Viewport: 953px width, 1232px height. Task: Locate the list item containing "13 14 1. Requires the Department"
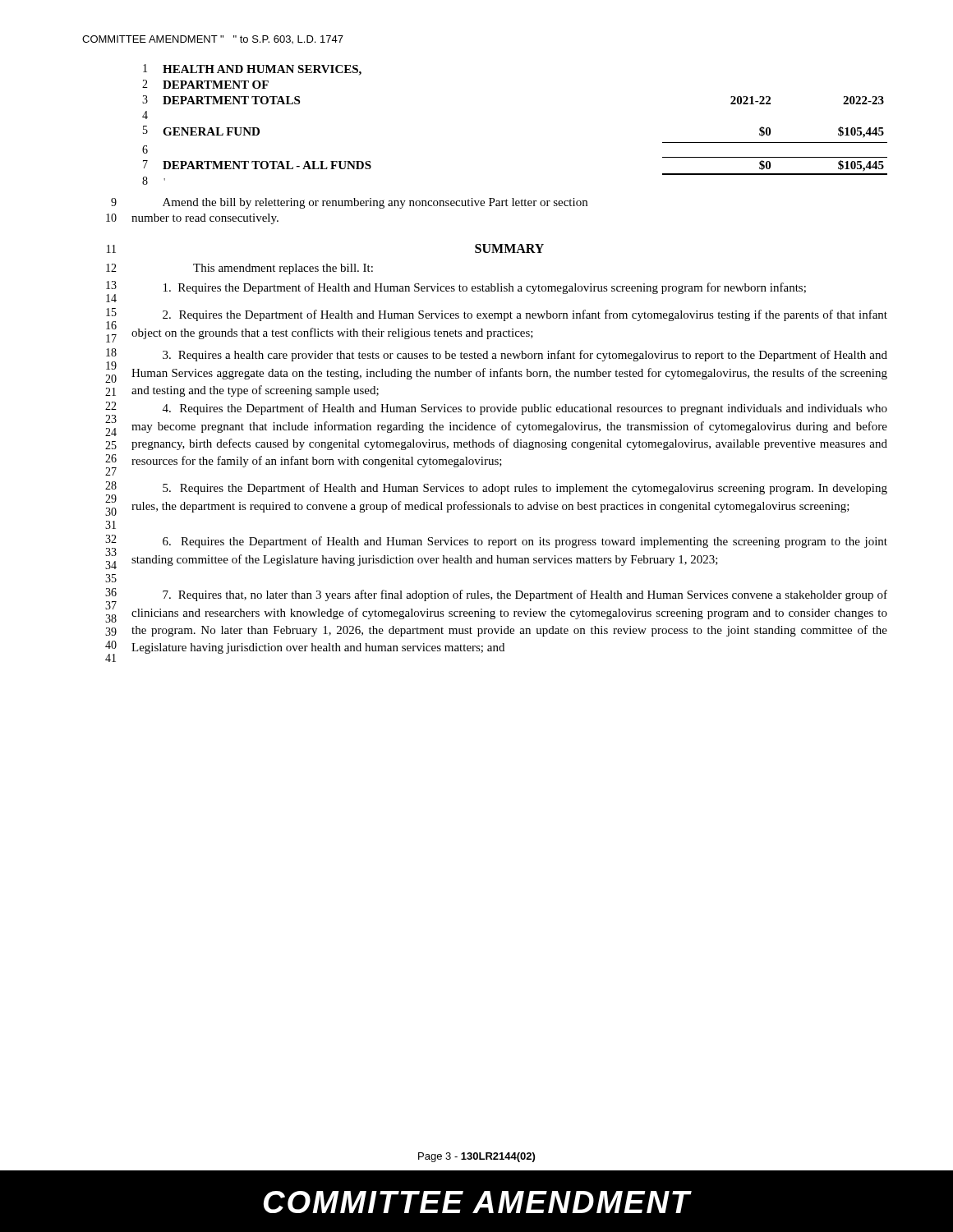coord(485,293)
